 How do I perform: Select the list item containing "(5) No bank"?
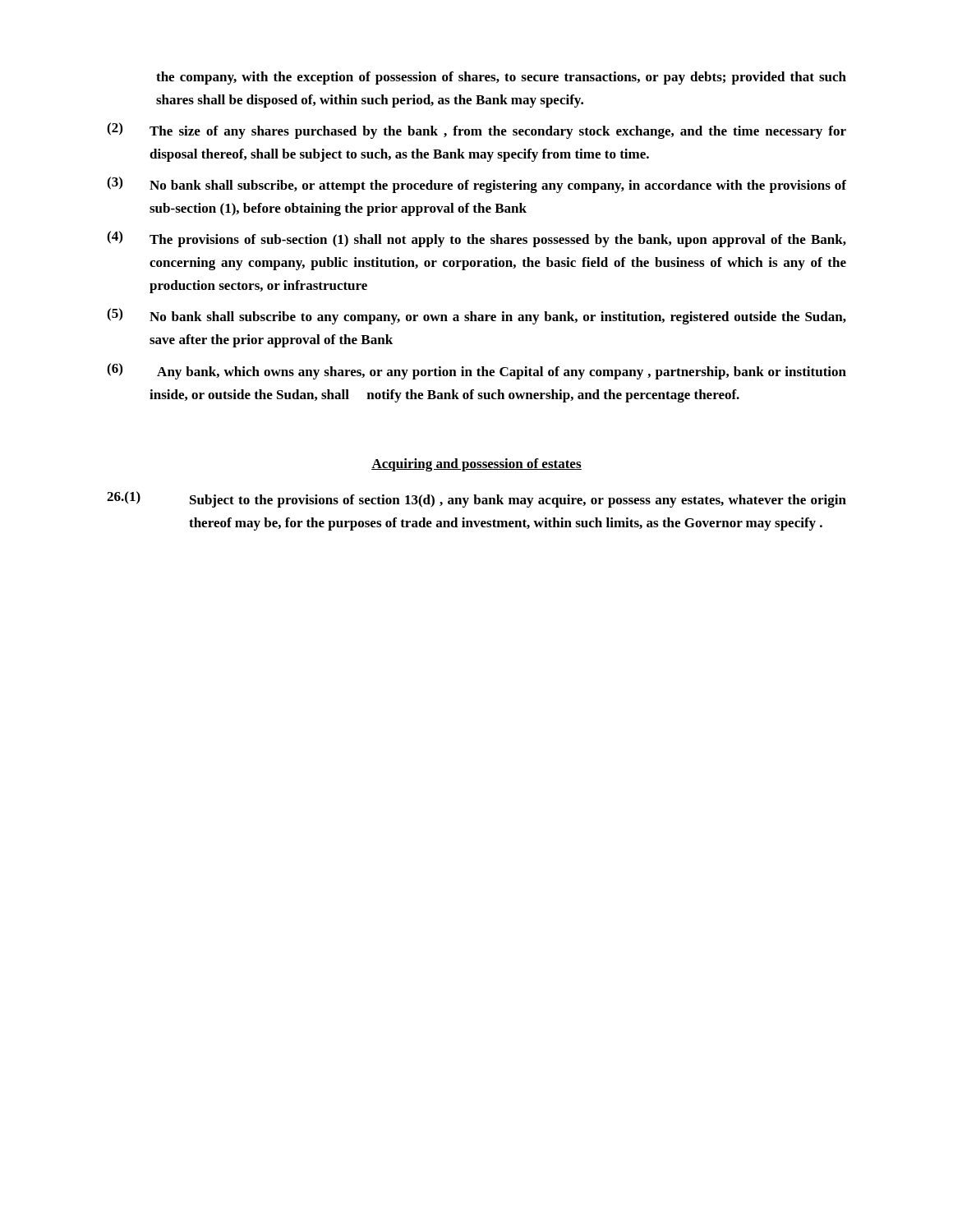pyautogui.click(x=476, y=329)
